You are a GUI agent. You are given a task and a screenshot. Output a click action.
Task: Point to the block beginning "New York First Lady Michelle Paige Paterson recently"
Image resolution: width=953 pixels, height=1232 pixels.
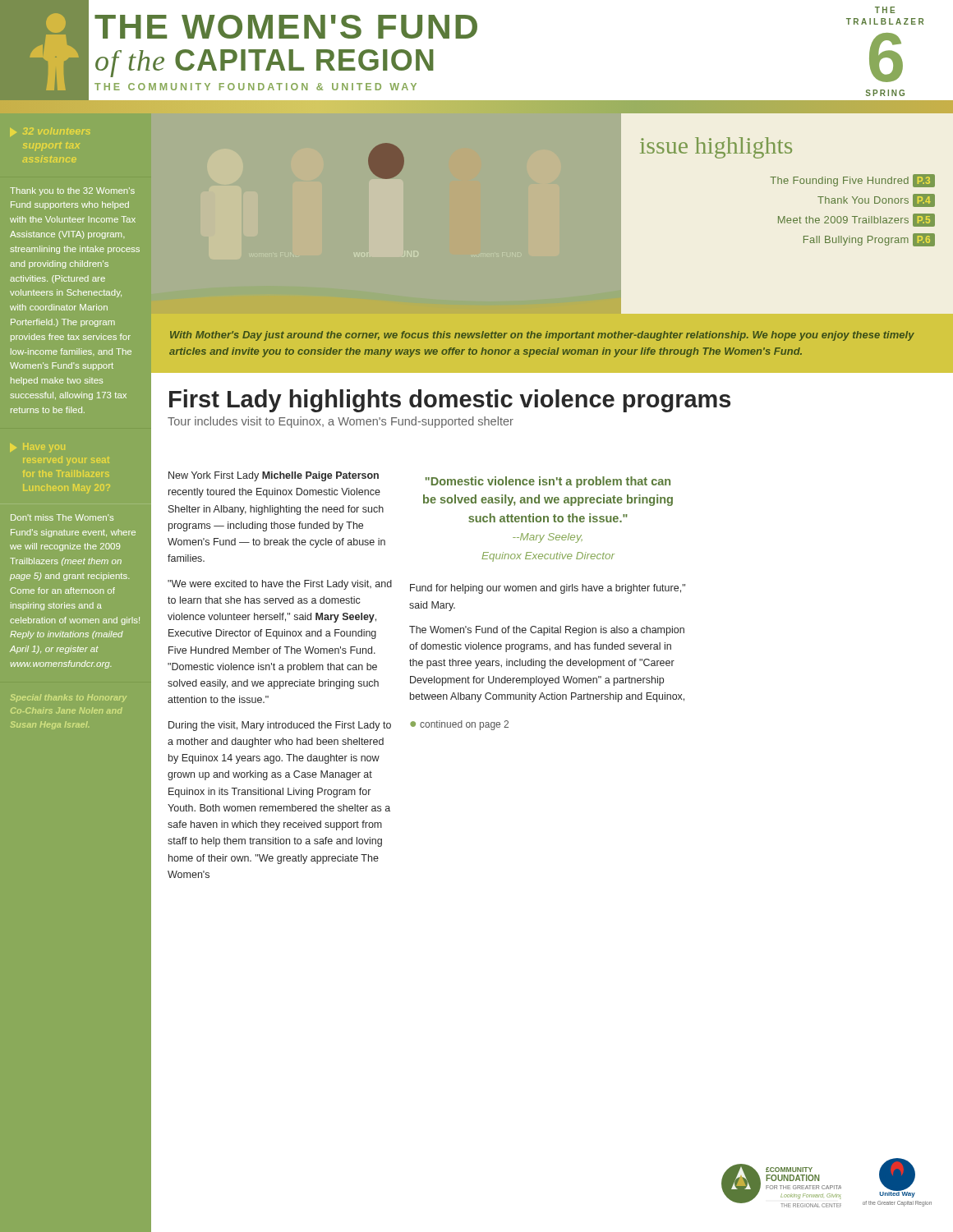click(277, 517)
